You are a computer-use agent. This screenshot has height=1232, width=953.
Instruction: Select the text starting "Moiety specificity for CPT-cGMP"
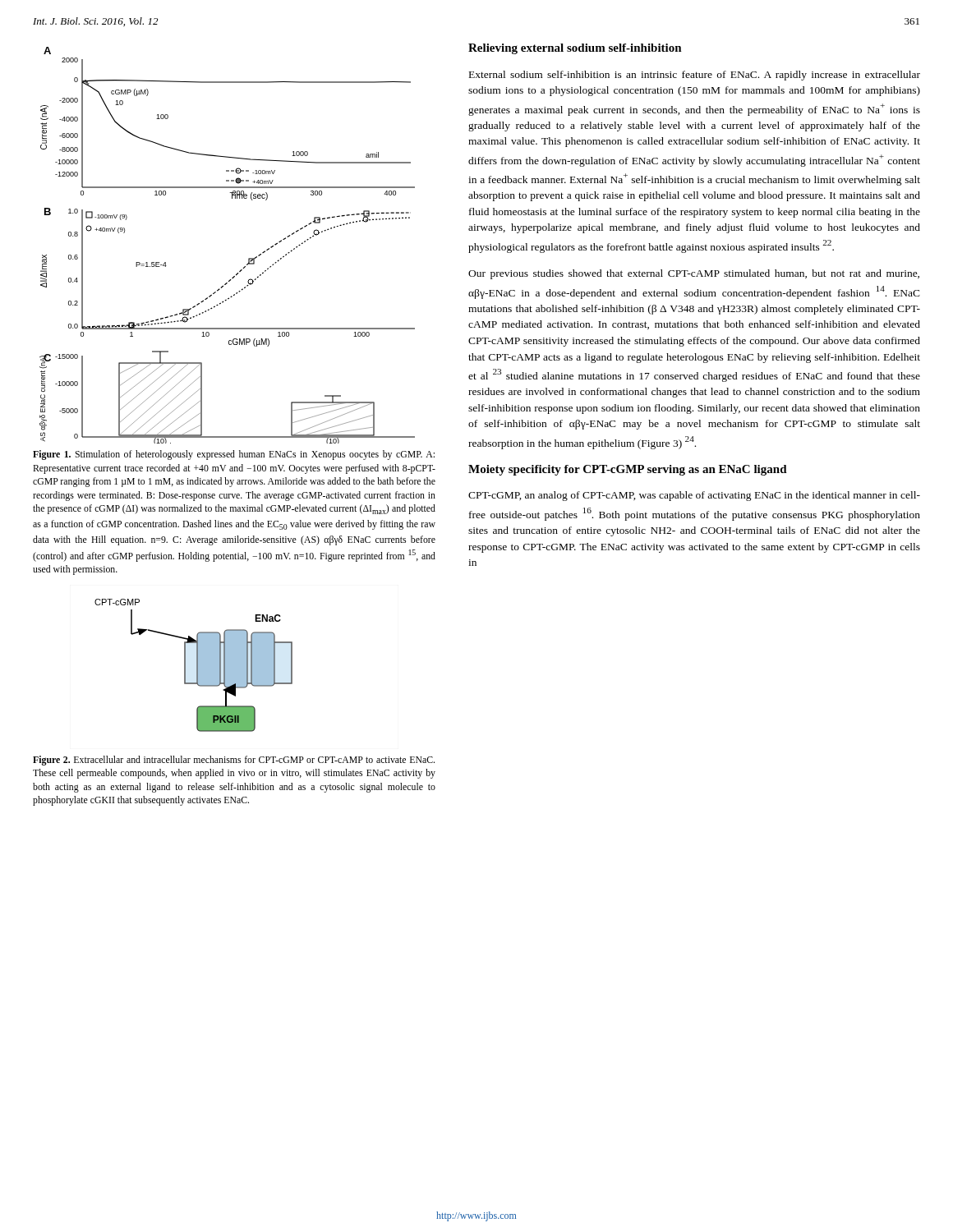pos(627,469)
